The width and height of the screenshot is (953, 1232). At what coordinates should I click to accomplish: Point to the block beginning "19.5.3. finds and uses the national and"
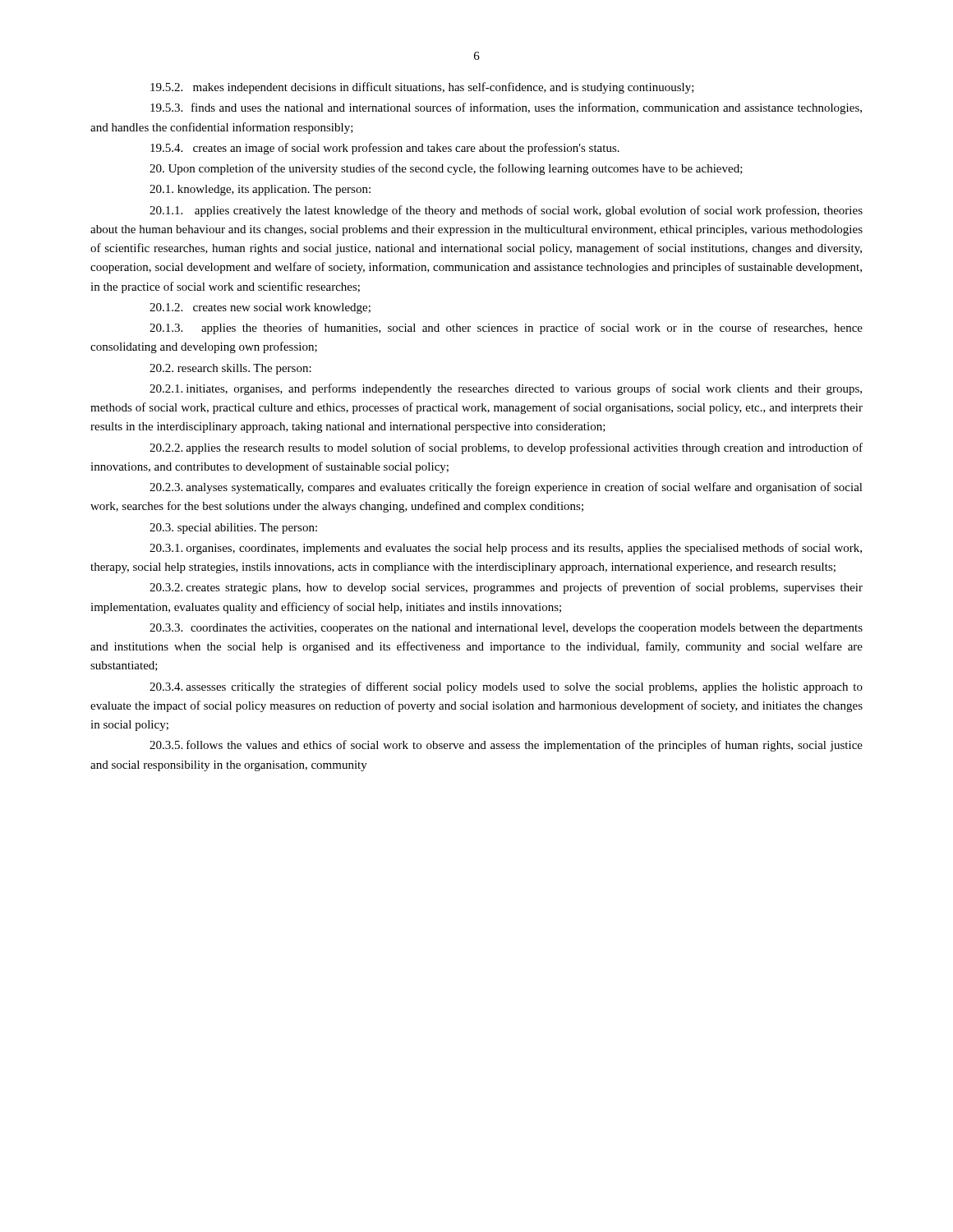(476, 117)
